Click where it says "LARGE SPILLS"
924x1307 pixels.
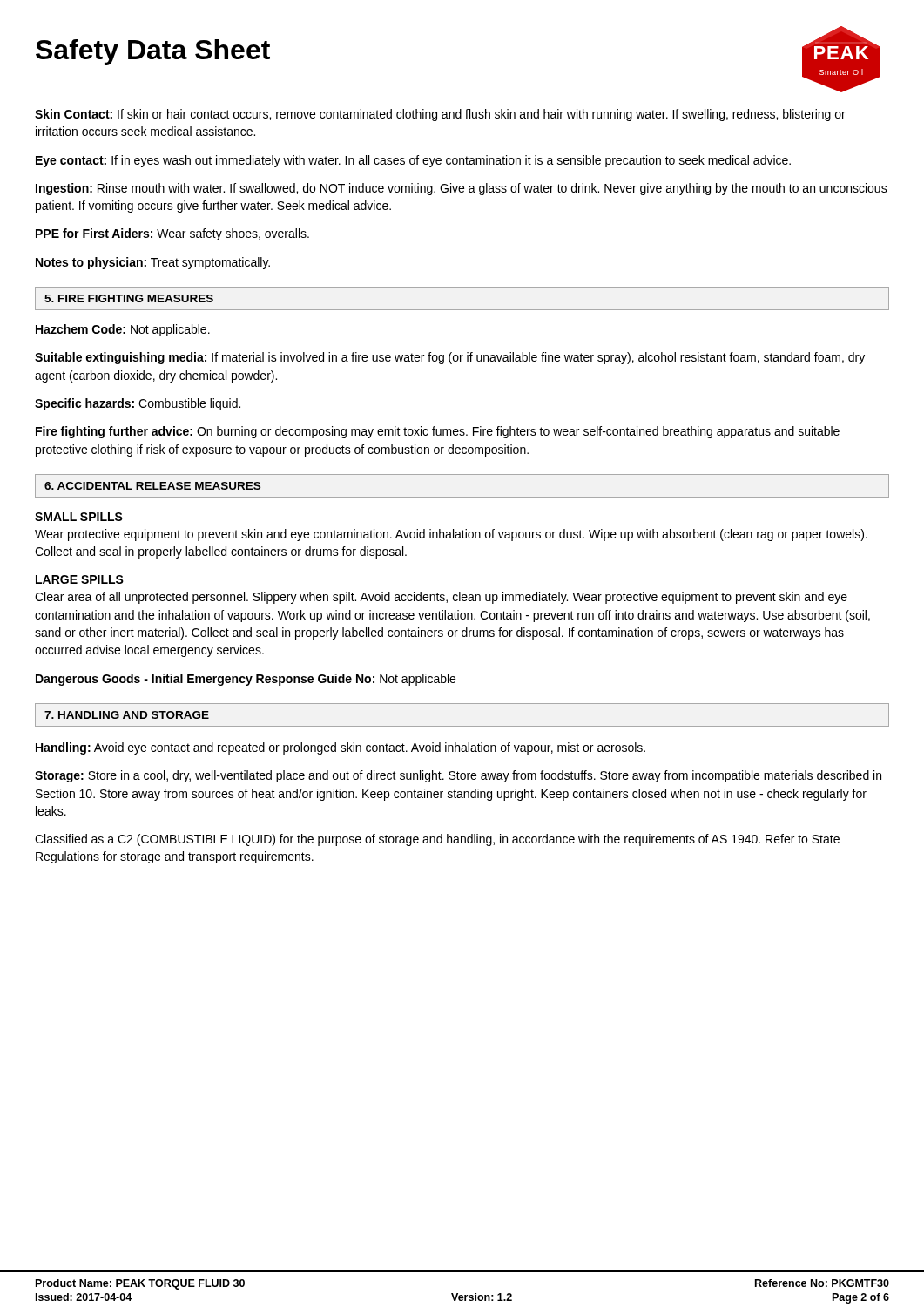click(x=79, y=580)
